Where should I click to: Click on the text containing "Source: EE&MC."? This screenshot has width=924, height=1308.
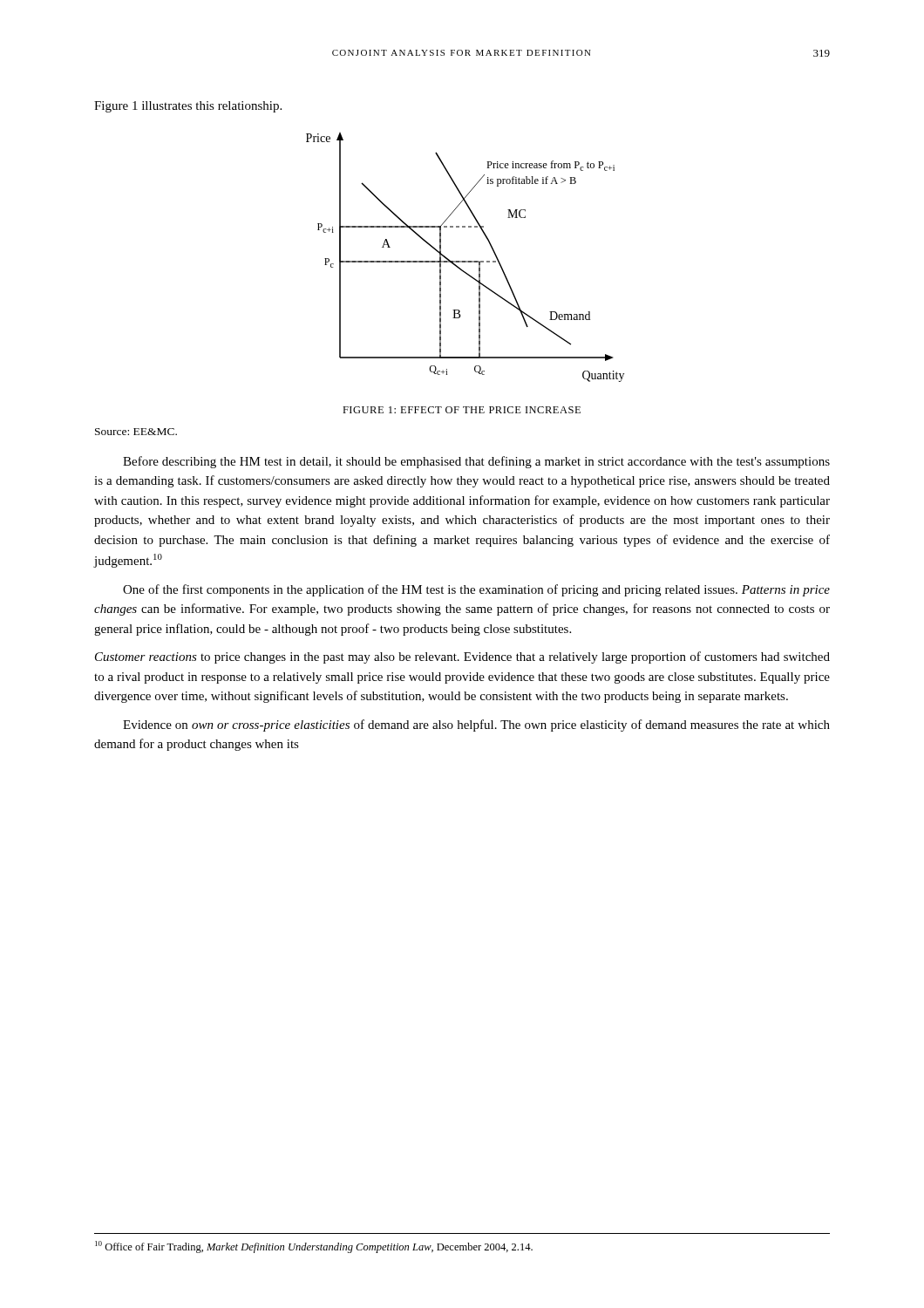pyautogui.click(x=136, y=431)
